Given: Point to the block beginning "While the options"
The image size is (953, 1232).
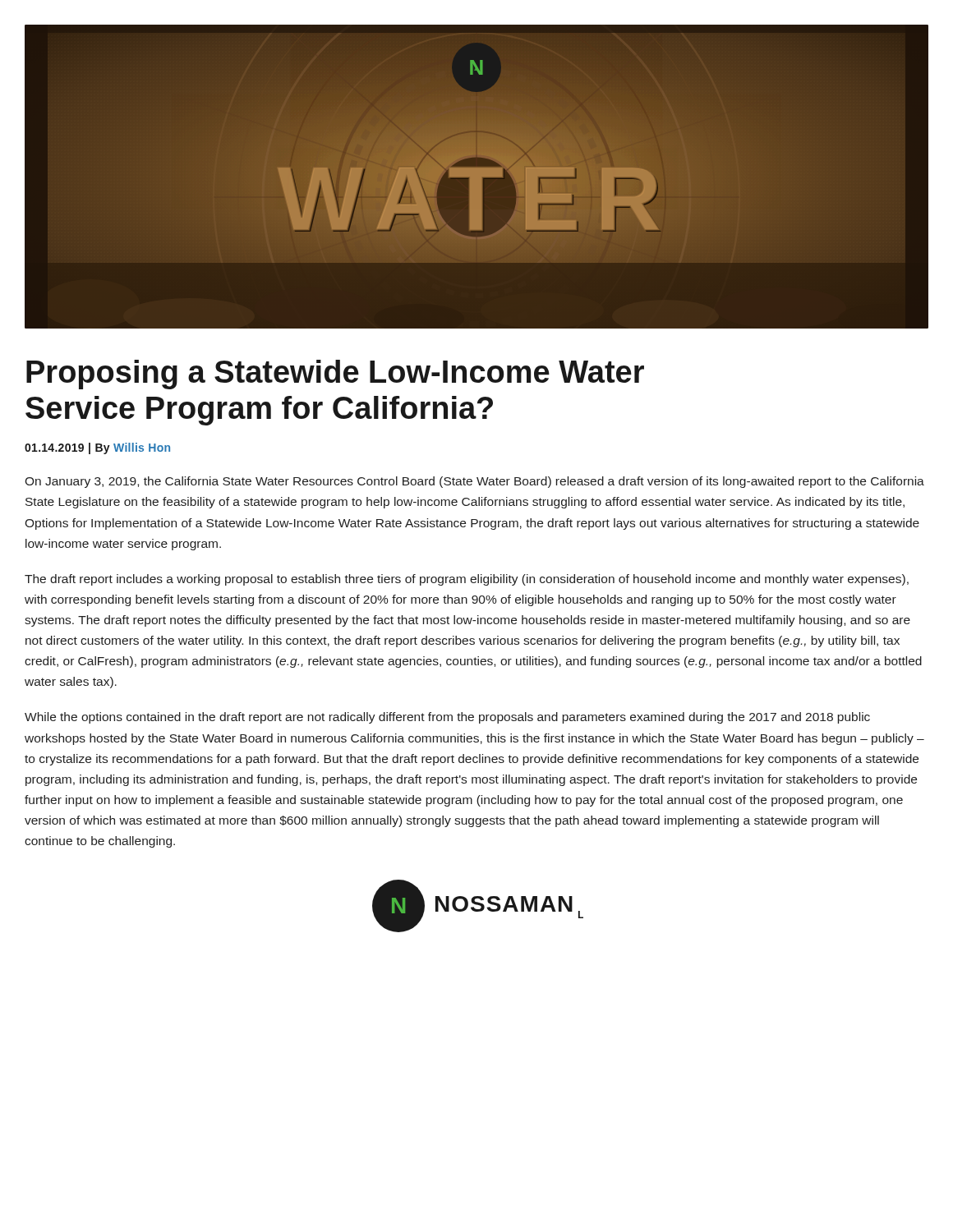Looking at the screenshot, I should pos(474,779).
